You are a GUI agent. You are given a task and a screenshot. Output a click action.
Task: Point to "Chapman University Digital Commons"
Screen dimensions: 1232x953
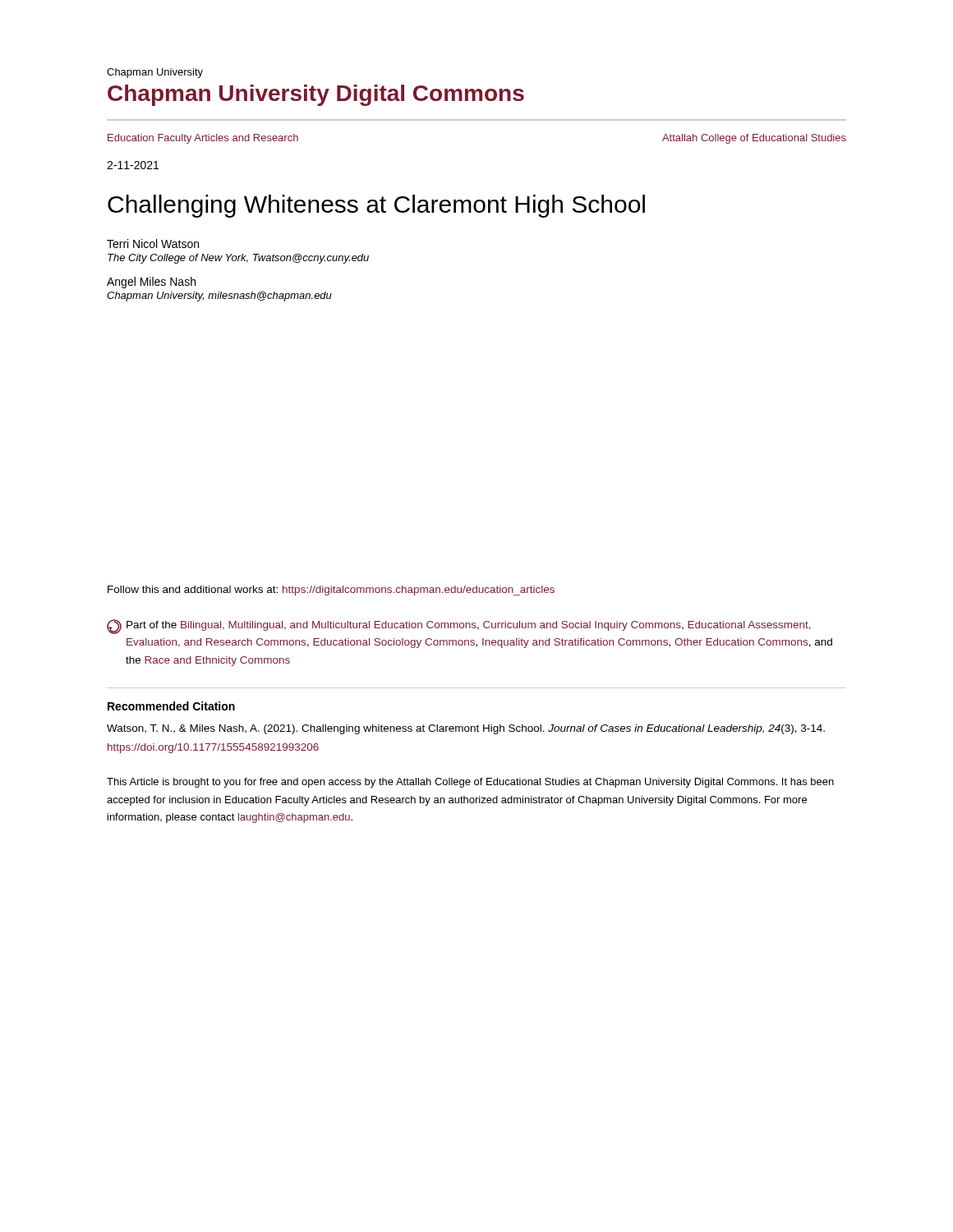[316, 93]
